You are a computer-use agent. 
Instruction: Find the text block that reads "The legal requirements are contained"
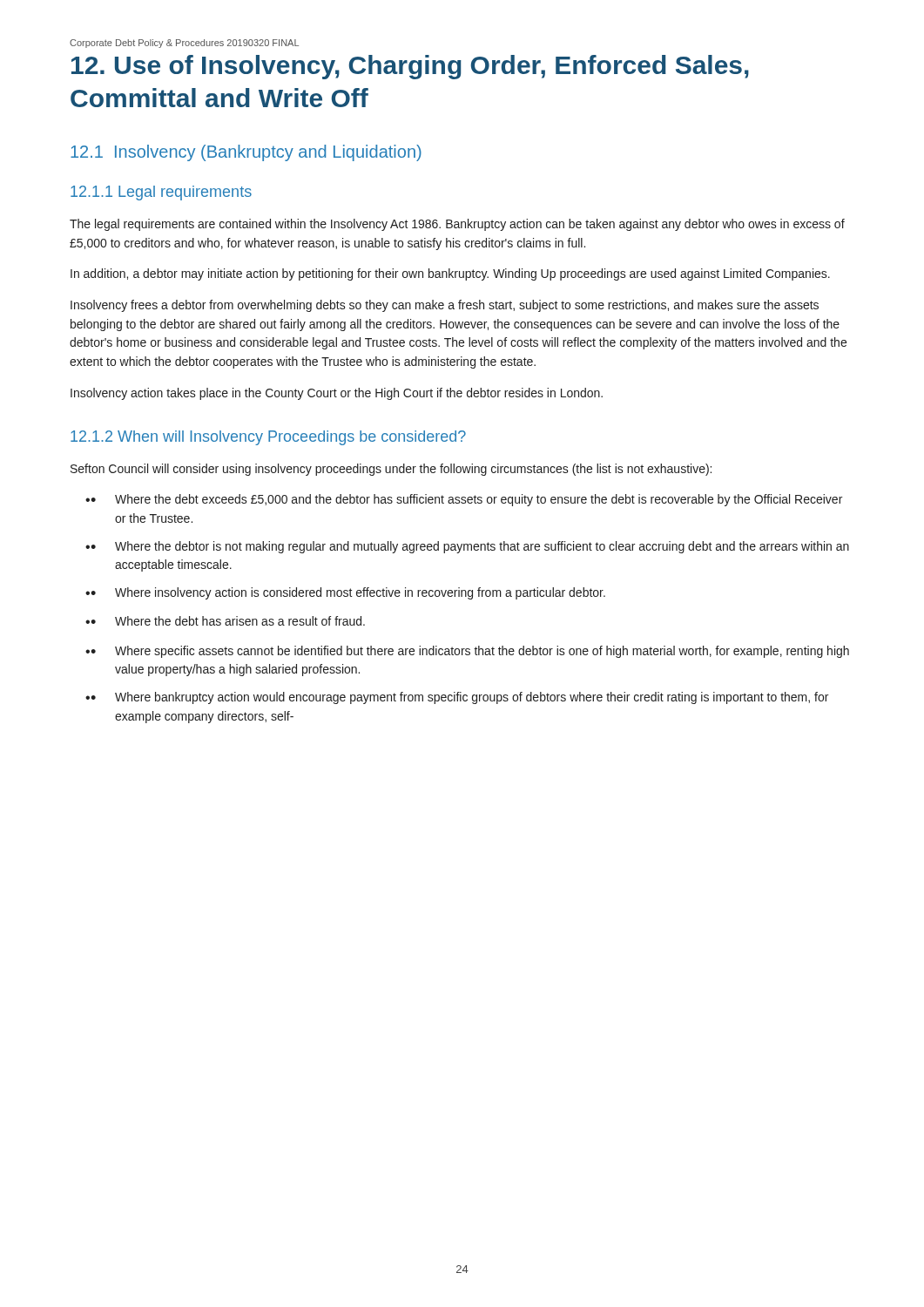[x=457, y=233]
